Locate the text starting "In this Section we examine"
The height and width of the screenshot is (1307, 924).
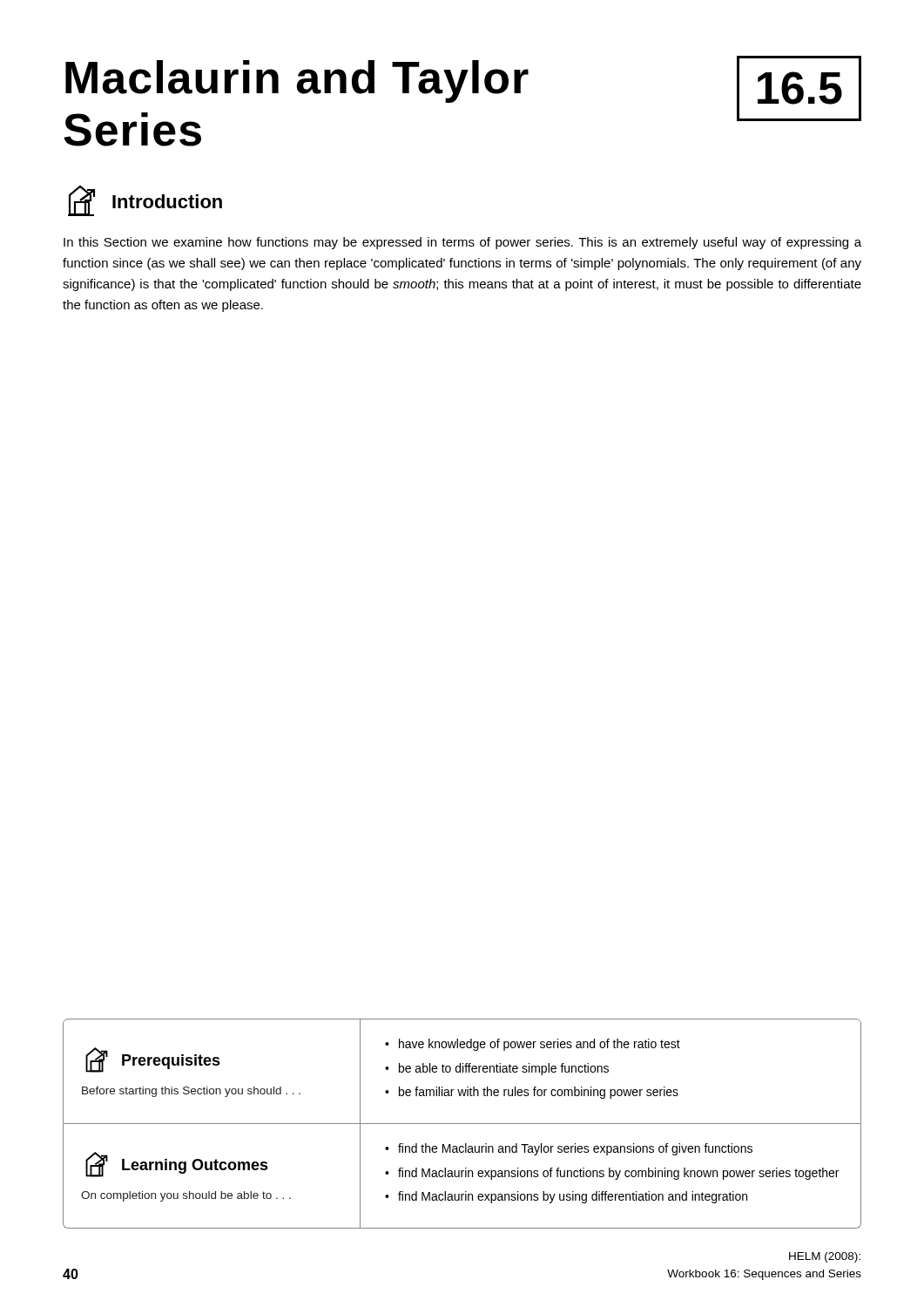point(462,273)
